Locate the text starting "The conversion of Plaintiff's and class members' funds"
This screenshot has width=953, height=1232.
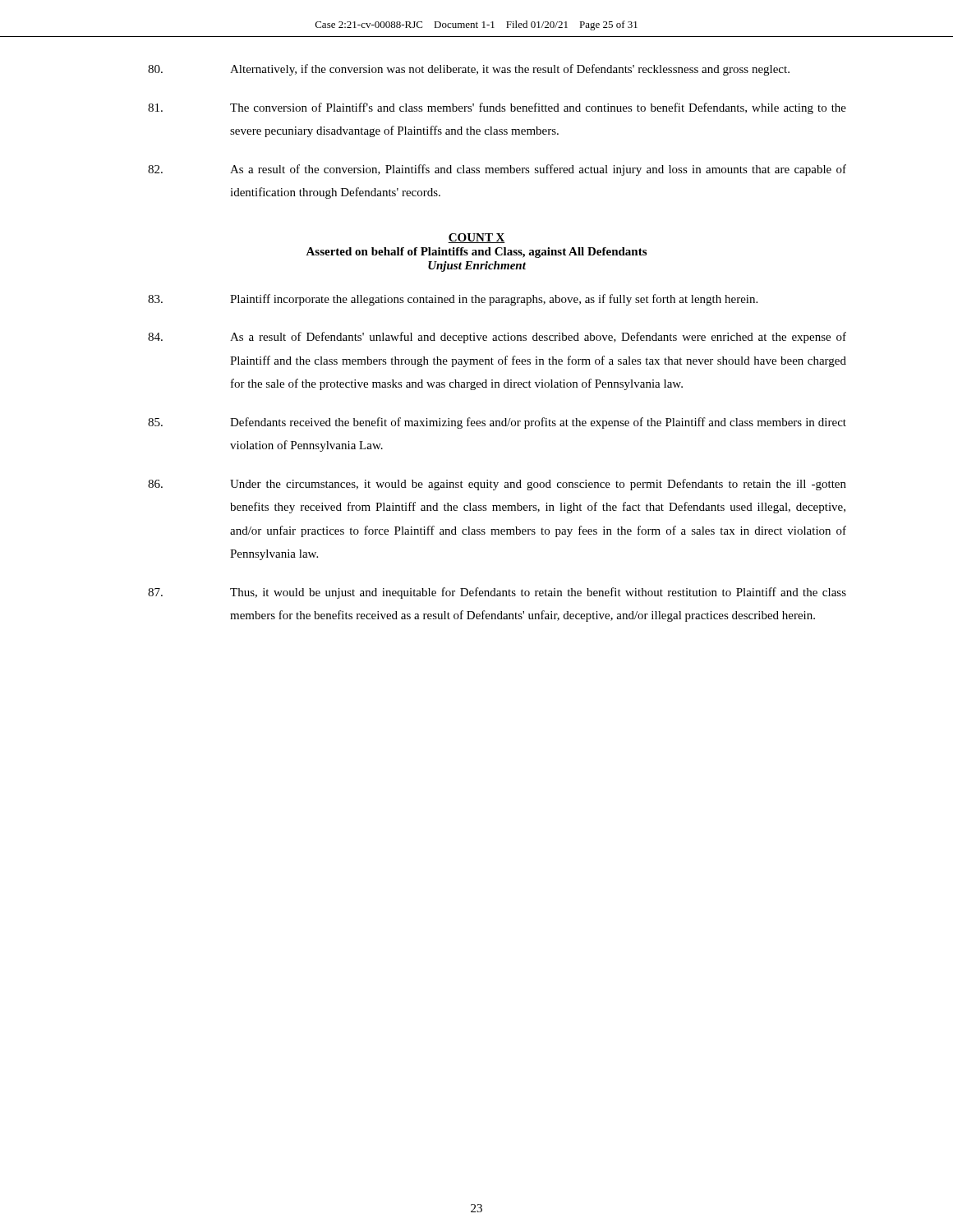pyautogui.click(x=476, y=119)
